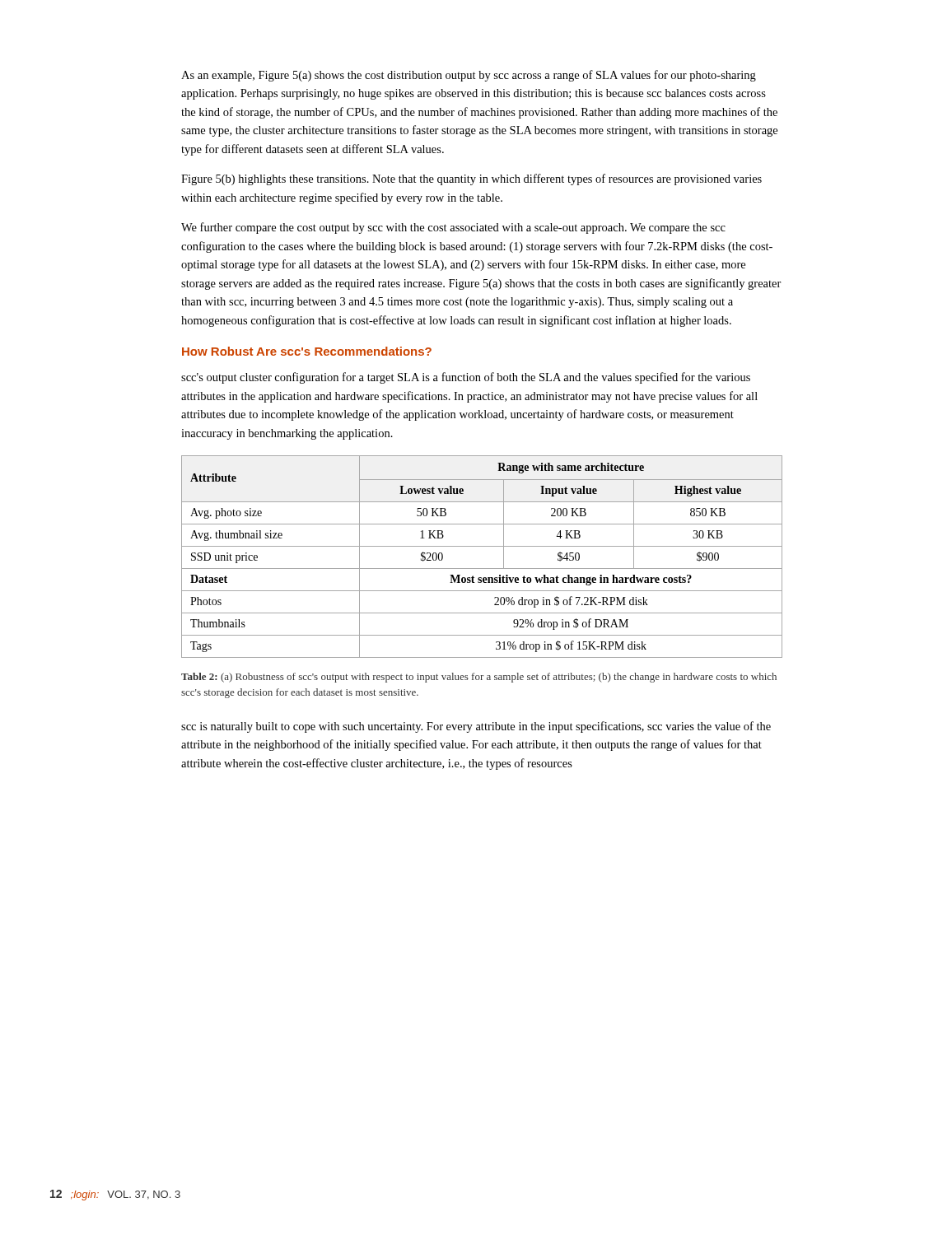Screen dimensions: 1235x952
Task: Find the text block starting "scc's output cluster configuration for"
Action: [x=469, y=405]
